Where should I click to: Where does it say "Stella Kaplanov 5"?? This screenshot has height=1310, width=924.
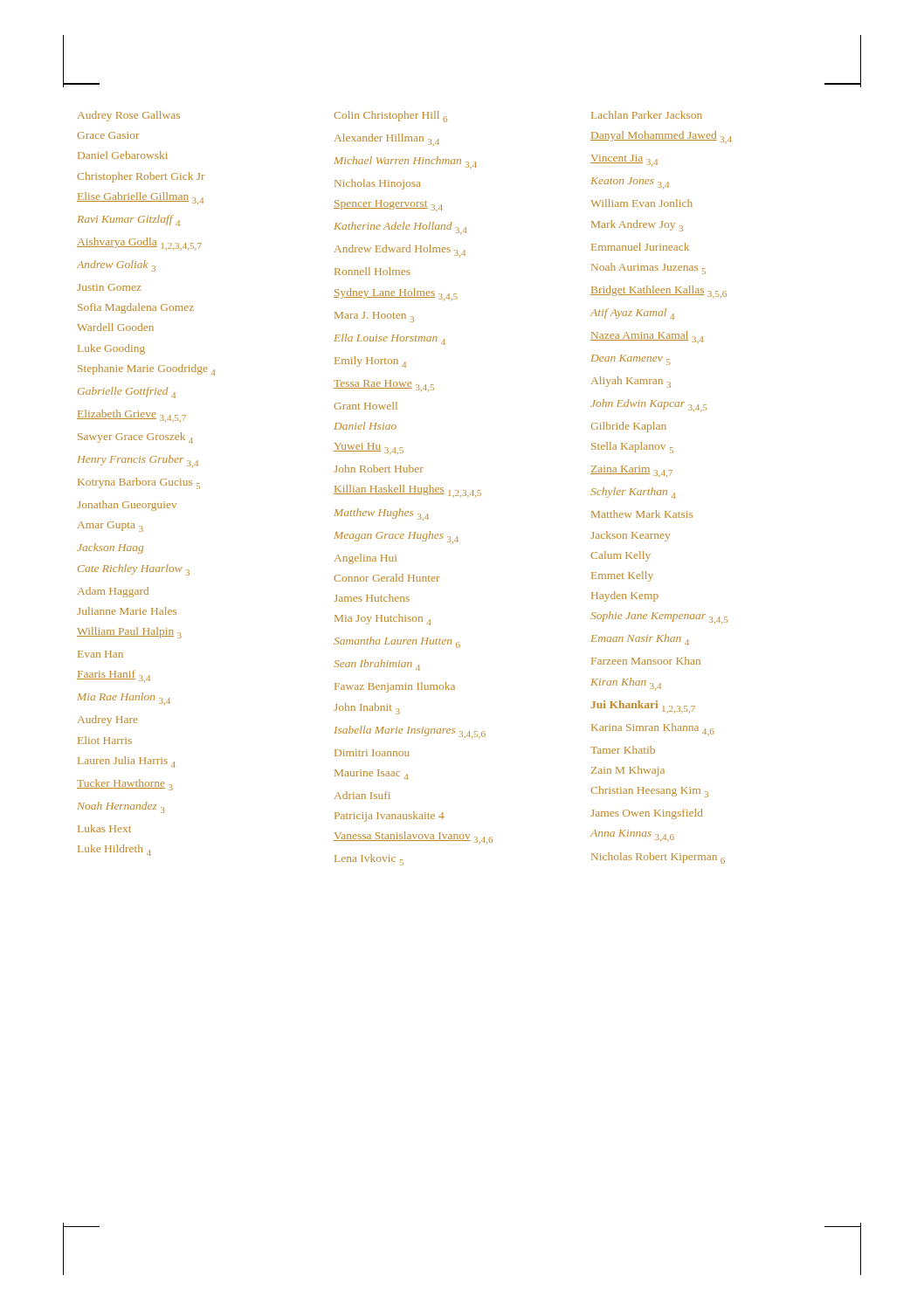[x=632, y=447]
